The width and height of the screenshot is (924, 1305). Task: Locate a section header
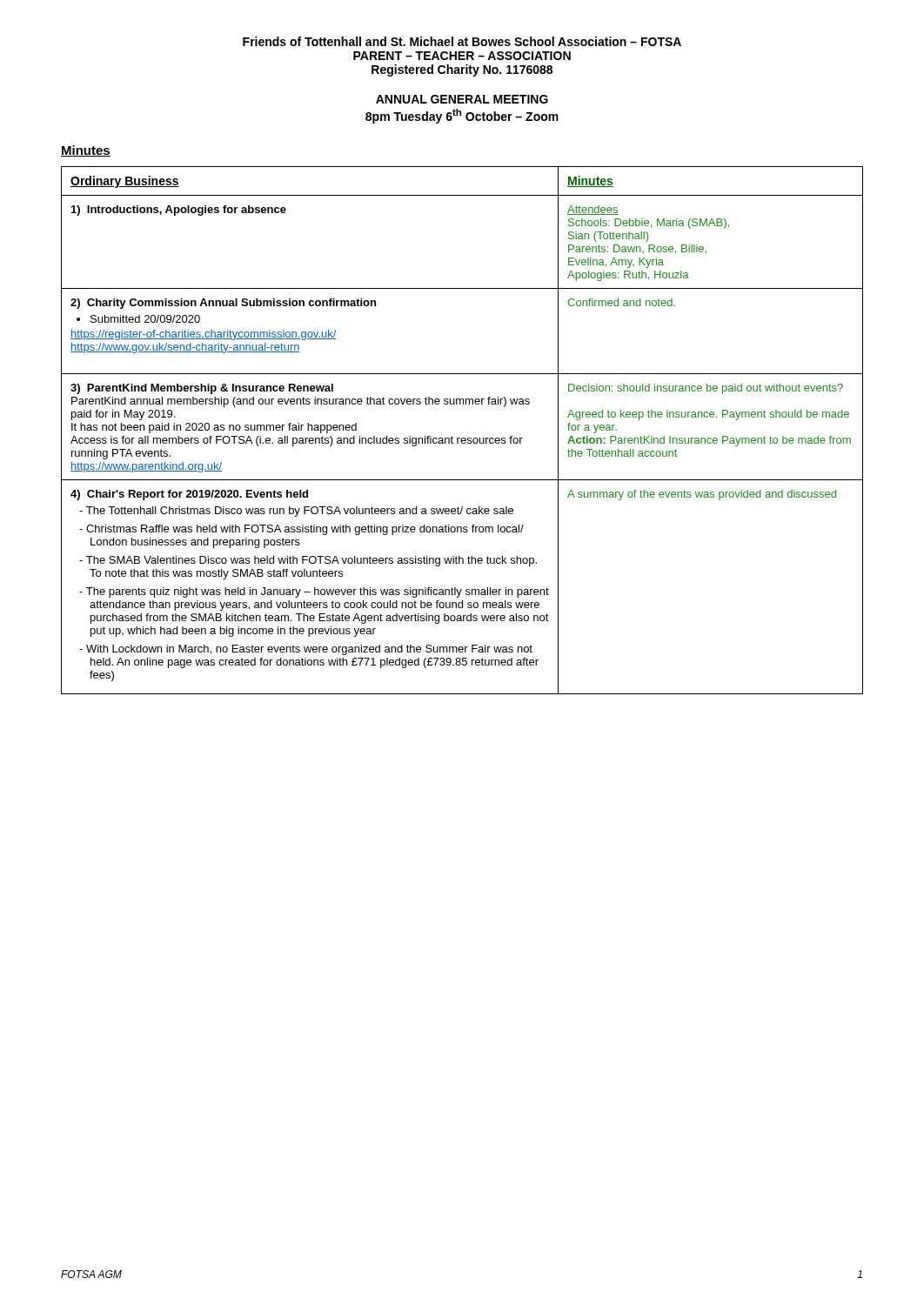(86, 150)
